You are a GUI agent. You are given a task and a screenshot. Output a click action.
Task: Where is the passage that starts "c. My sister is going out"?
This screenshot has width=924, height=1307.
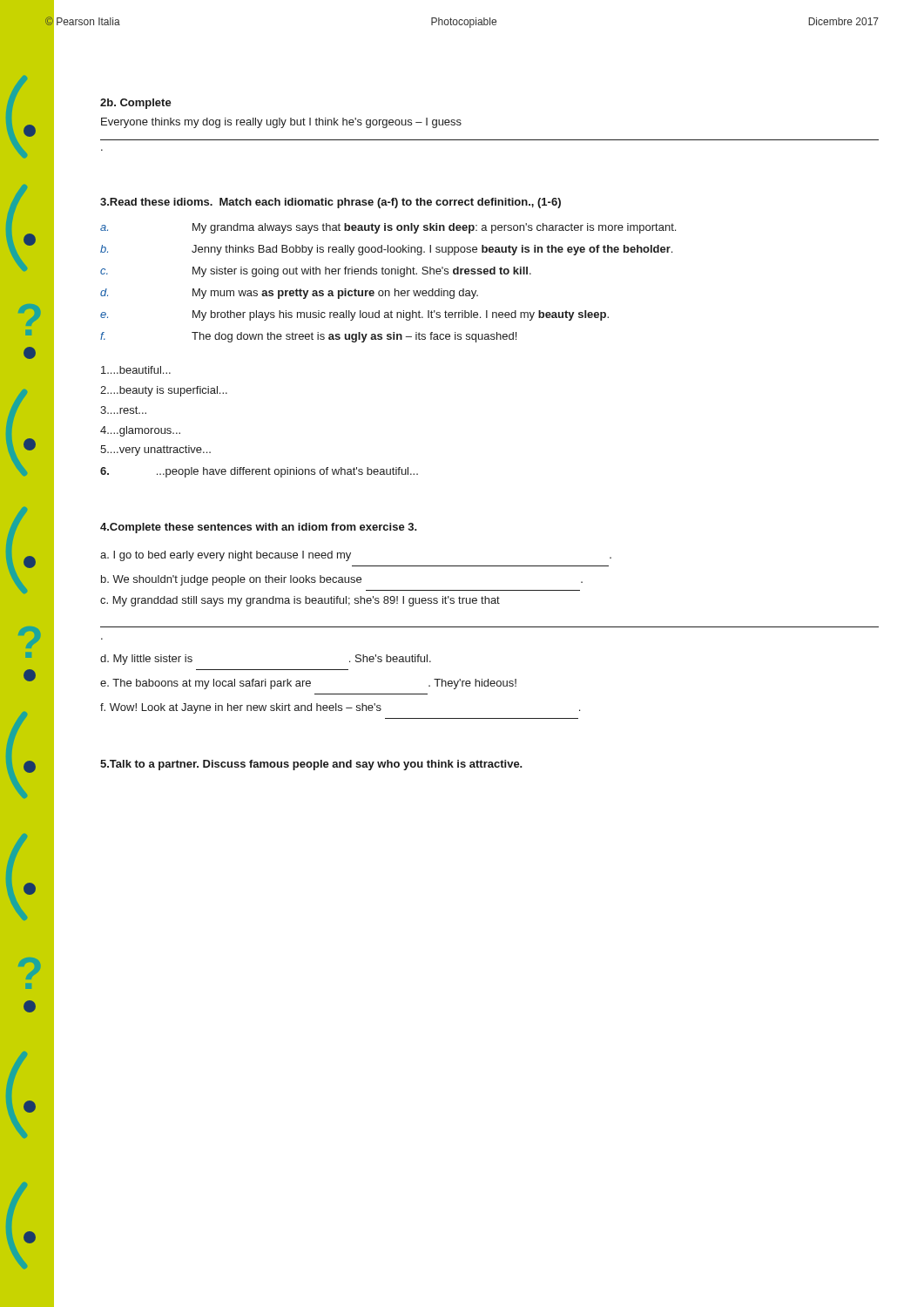point(316,271)
